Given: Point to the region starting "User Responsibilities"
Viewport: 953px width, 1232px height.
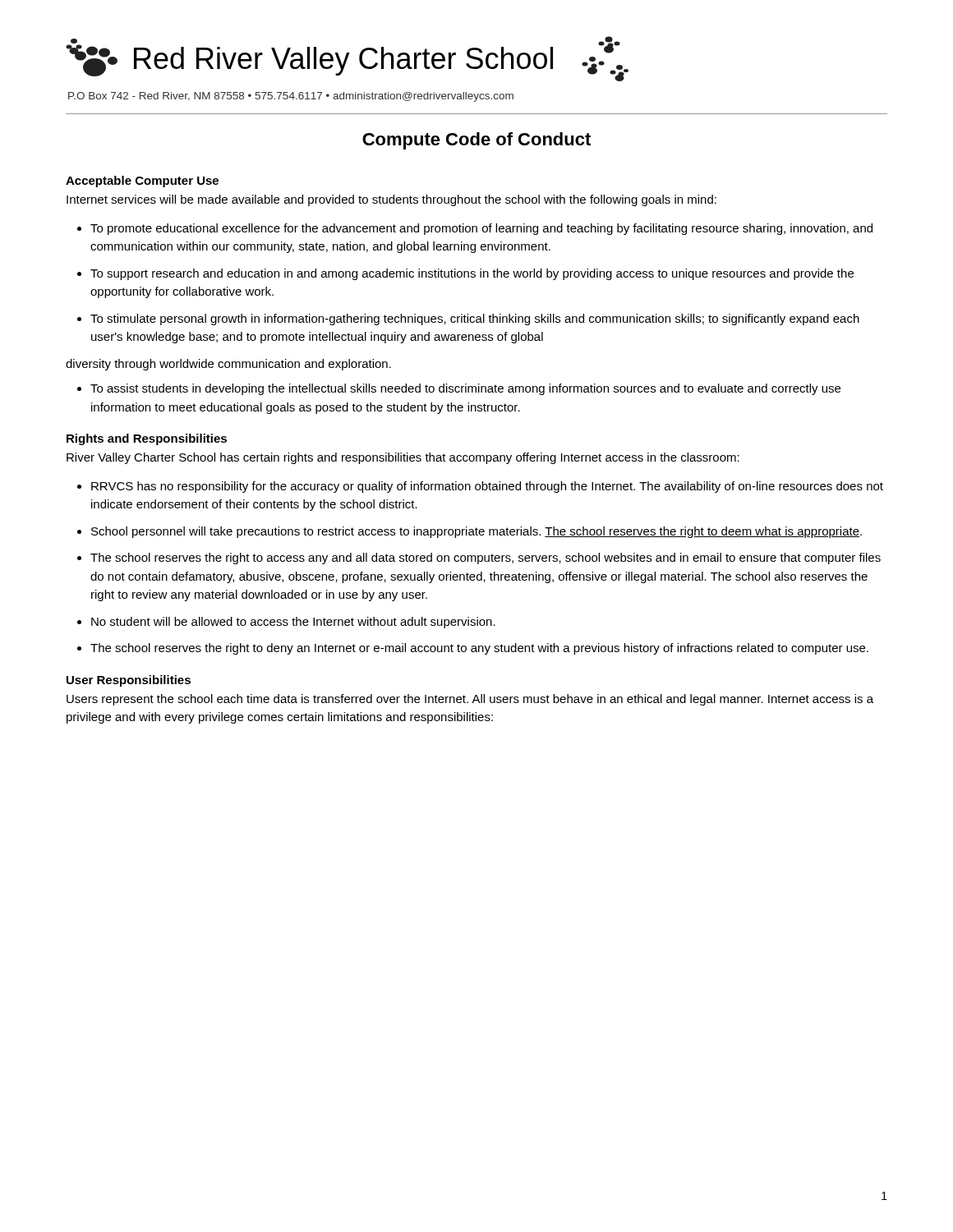Looking at the screenshot, I should (x=129, y=681).
